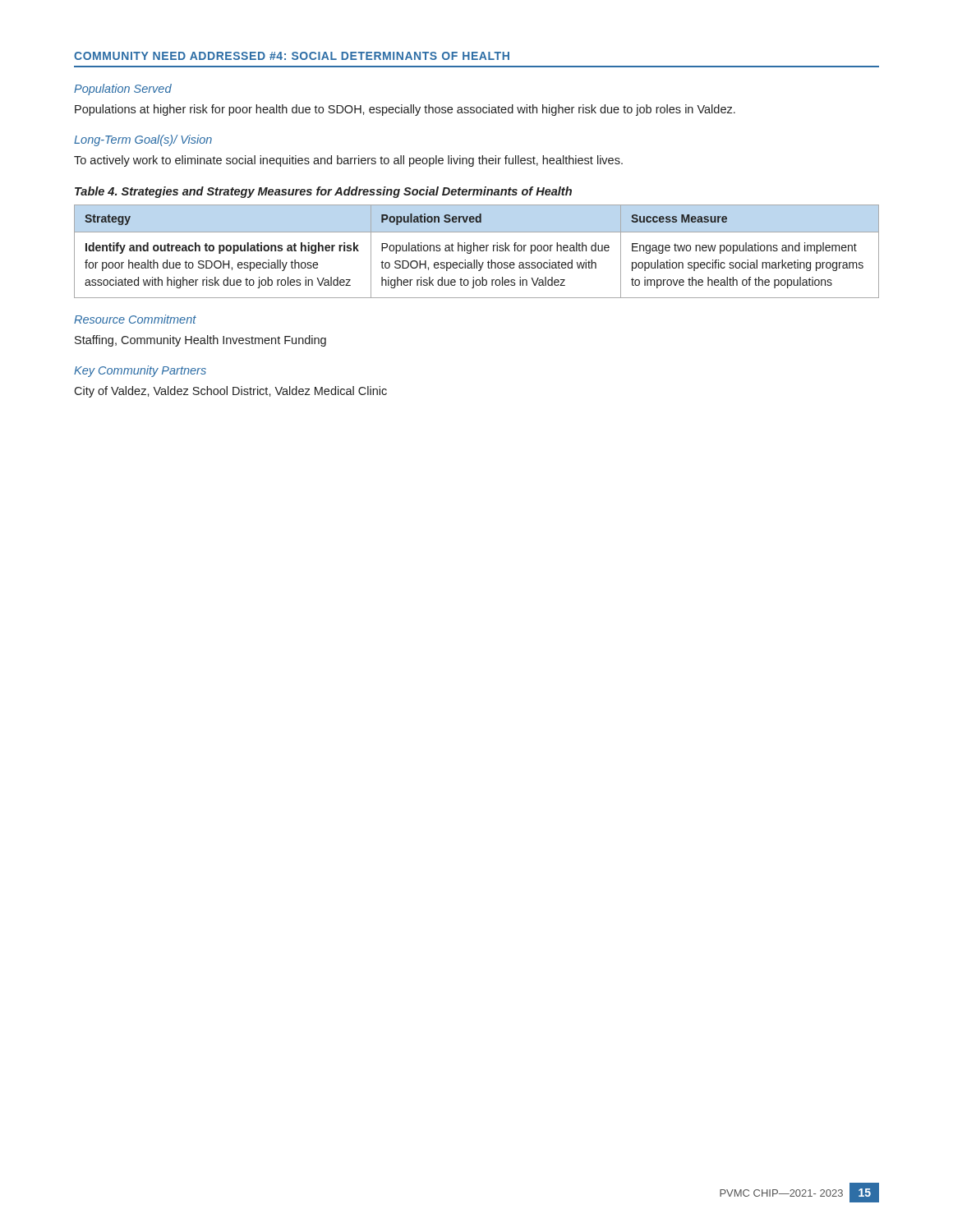Find the passage starting "City of Valdez, Valdez School District, Valdez Medical"
The image size is (953, 1232).
click(x=230, y=392)
